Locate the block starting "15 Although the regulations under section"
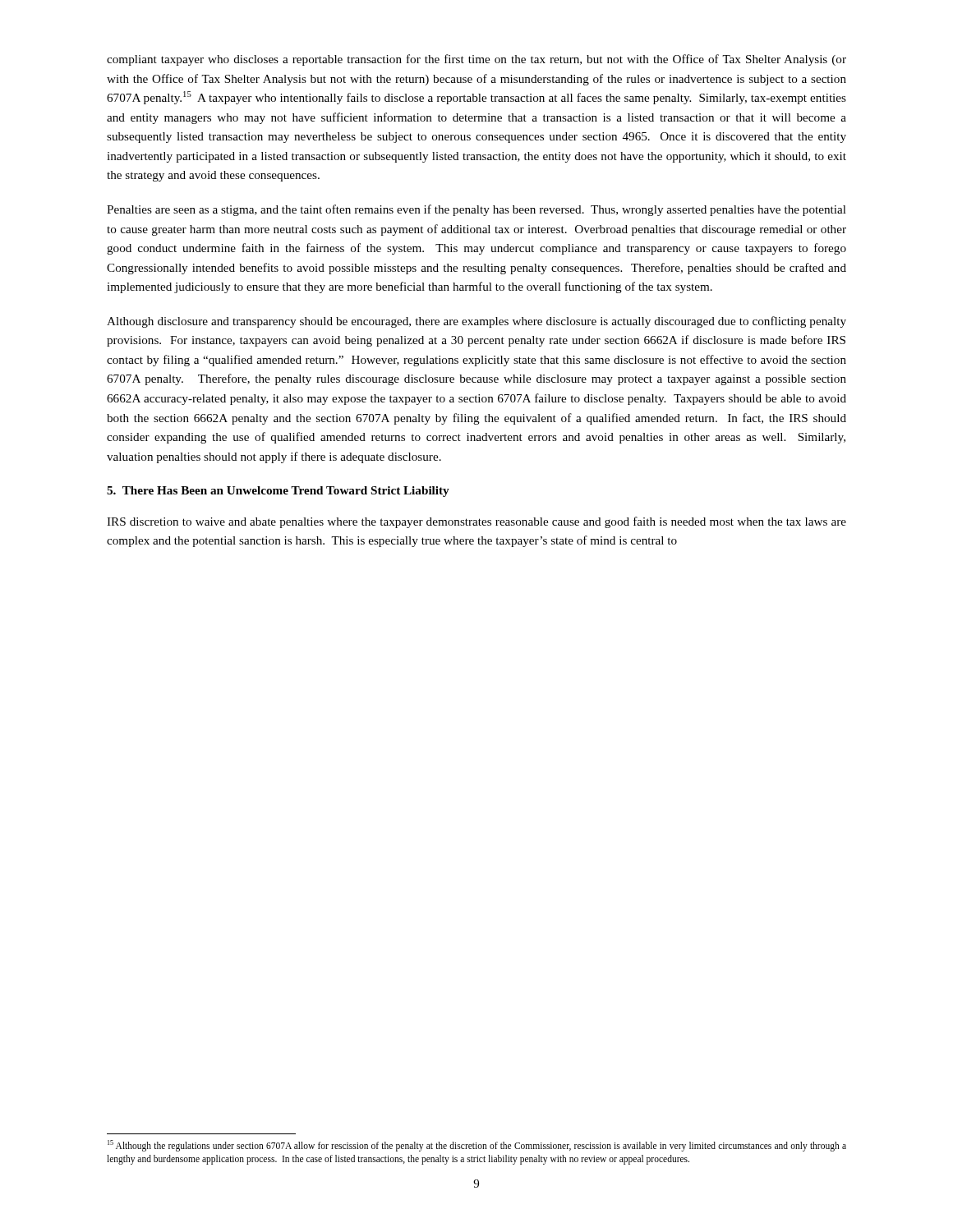This screenshot has width=953, height=1232. (x=476, y=1152)
